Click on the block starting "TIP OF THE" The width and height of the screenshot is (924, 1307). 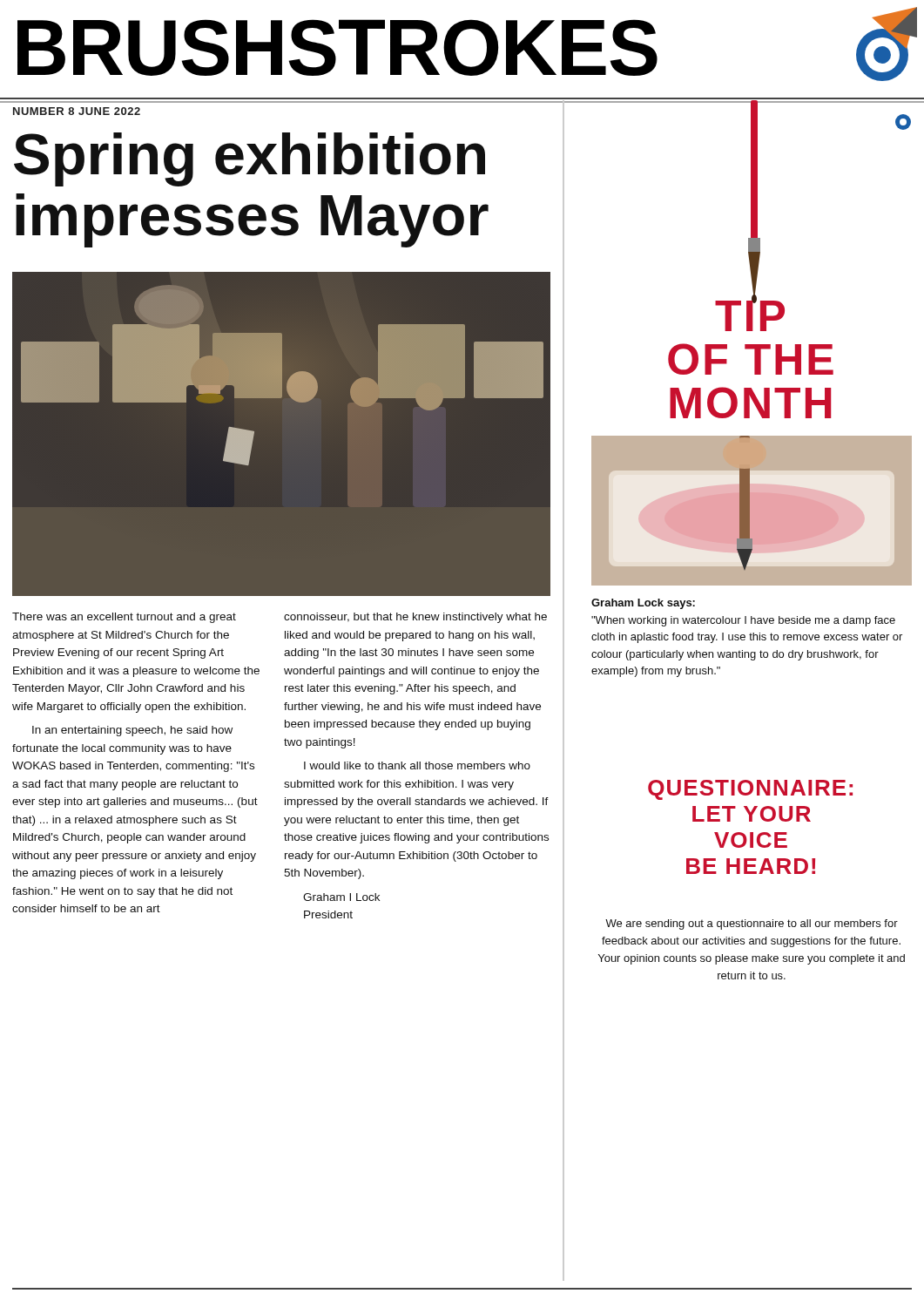pos(752,360)
